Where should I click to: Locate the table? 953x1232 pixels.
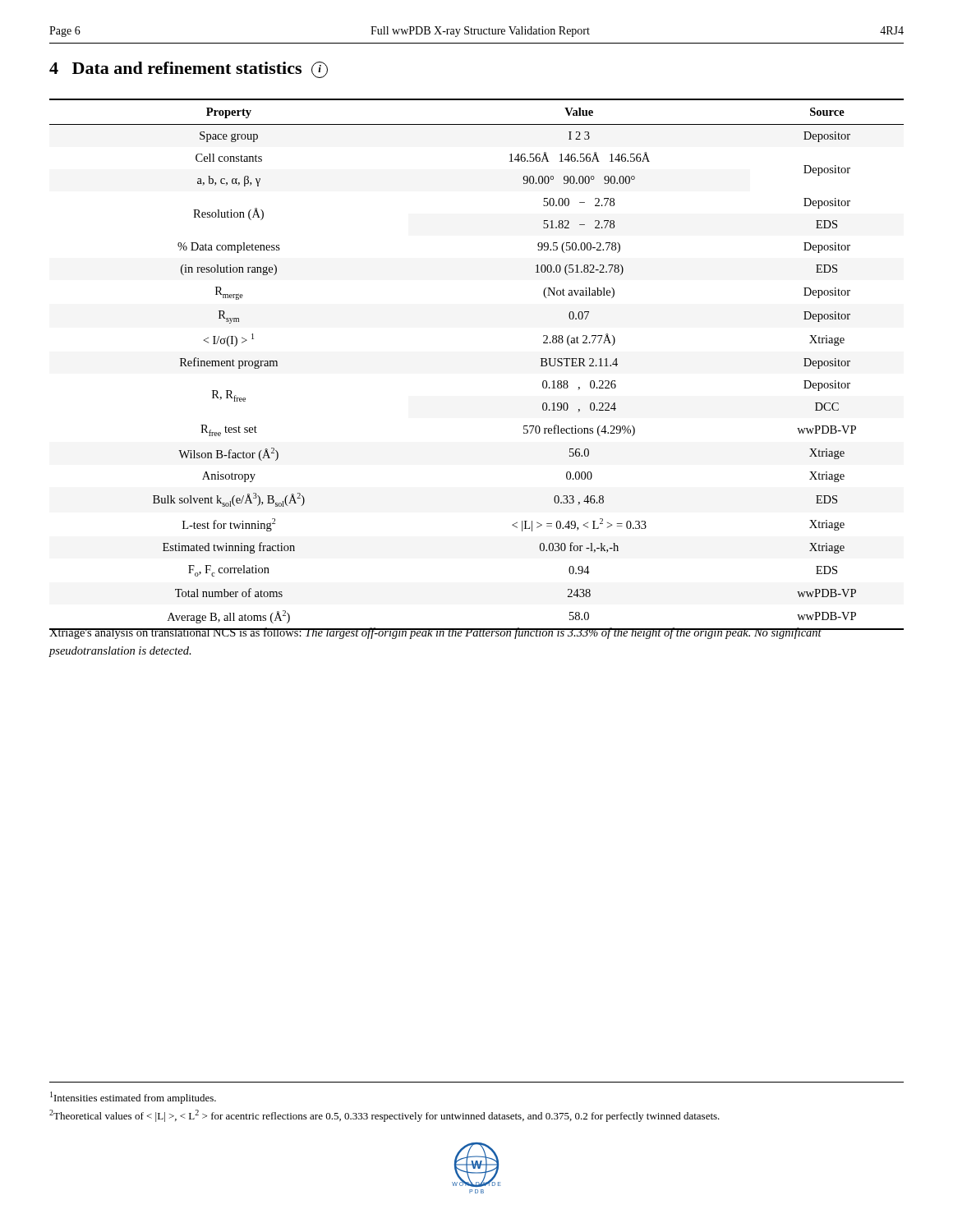tap(476, 364)
